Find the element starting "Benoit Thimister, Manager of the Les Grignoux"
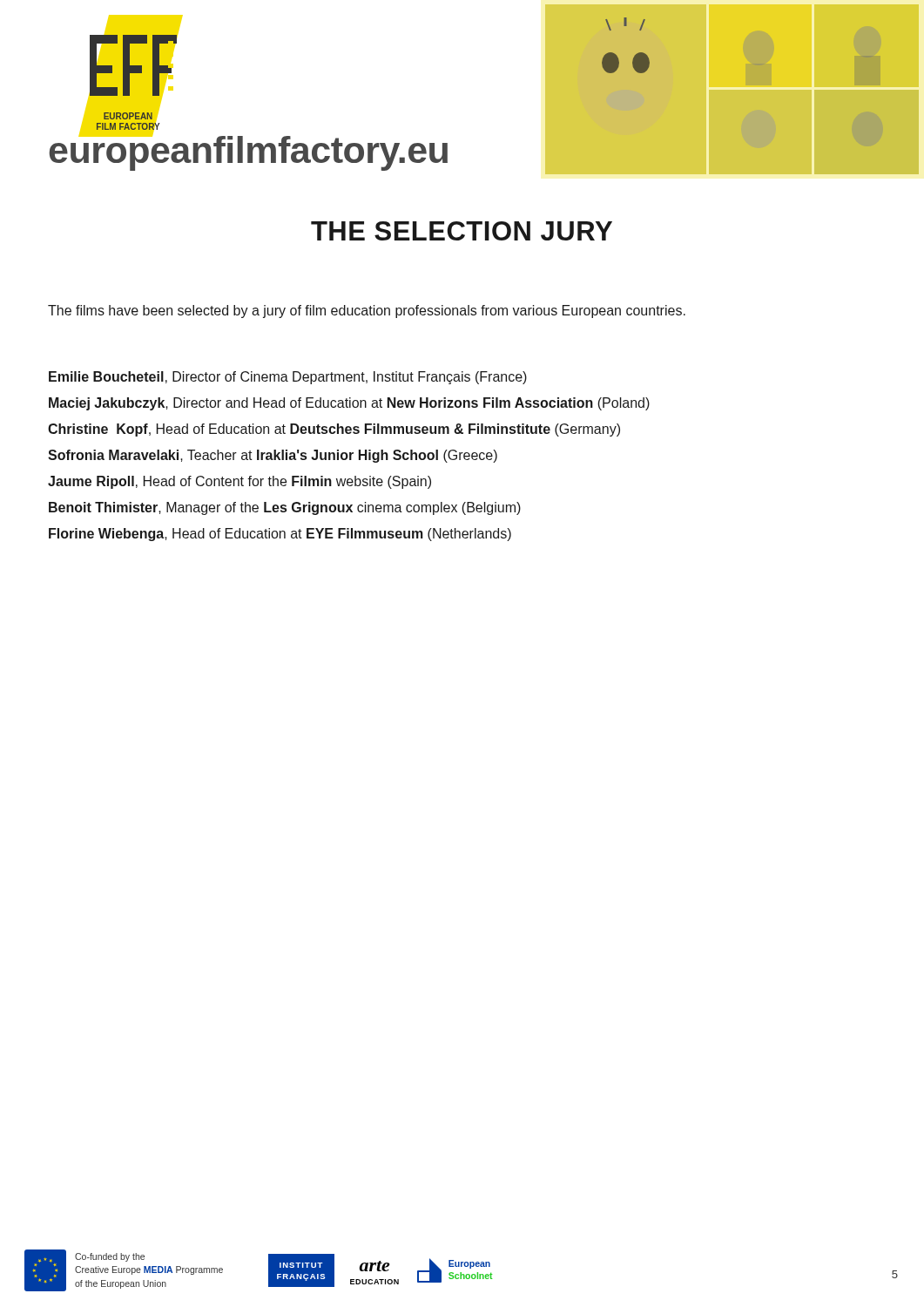This screenshot has width=924, height=1307. click(284, 508)
